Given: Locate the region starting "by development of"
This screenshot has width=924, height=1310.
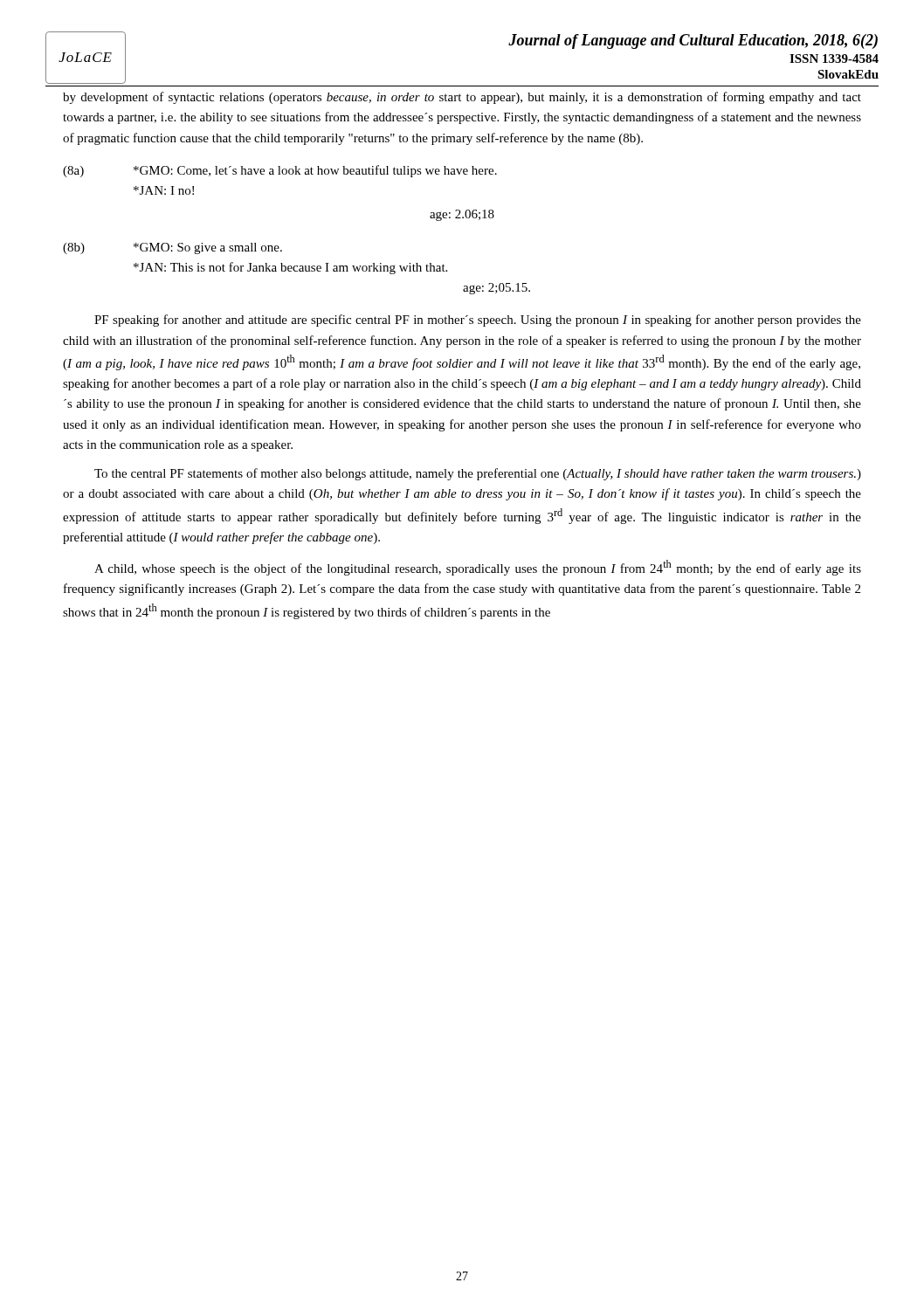Looking at the screenshot, I should click(x=462, y=117).
